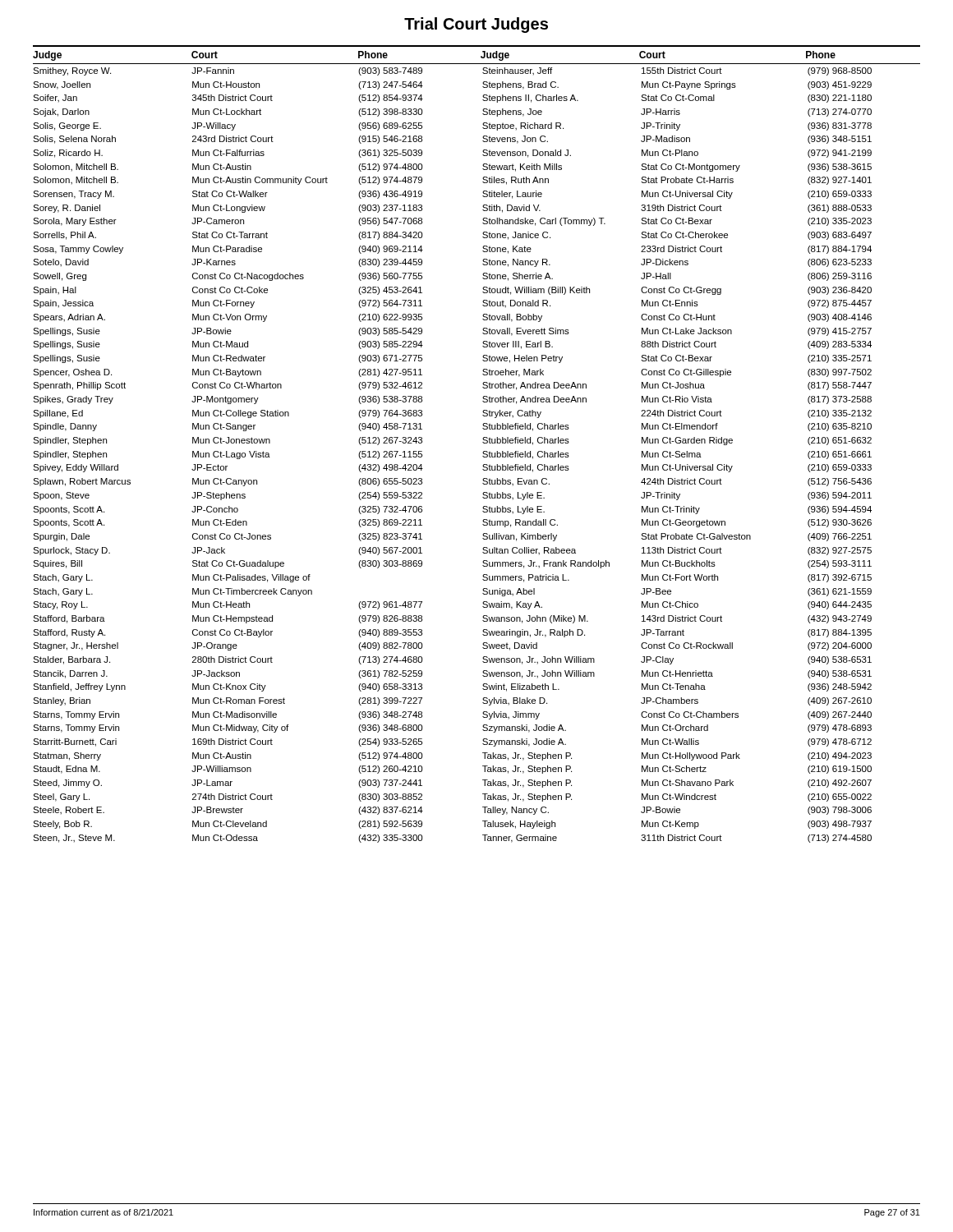The image size is (953, 1232).
Task: Select the text block starting "Trial Court Judges"
Action: tap(476, 24)
